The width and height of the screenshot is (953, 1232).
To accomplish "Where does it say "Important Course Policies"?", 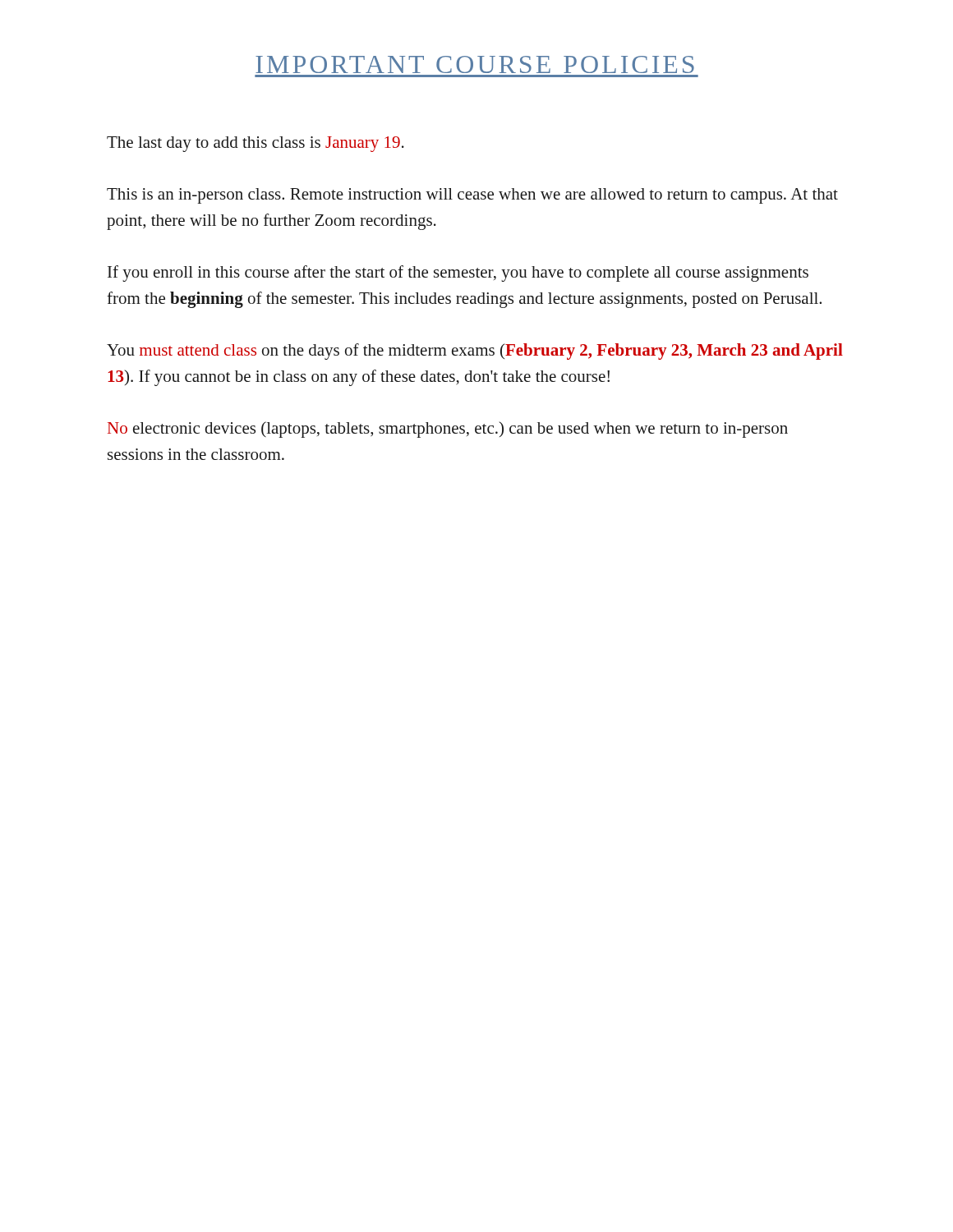I will (476, 64).
